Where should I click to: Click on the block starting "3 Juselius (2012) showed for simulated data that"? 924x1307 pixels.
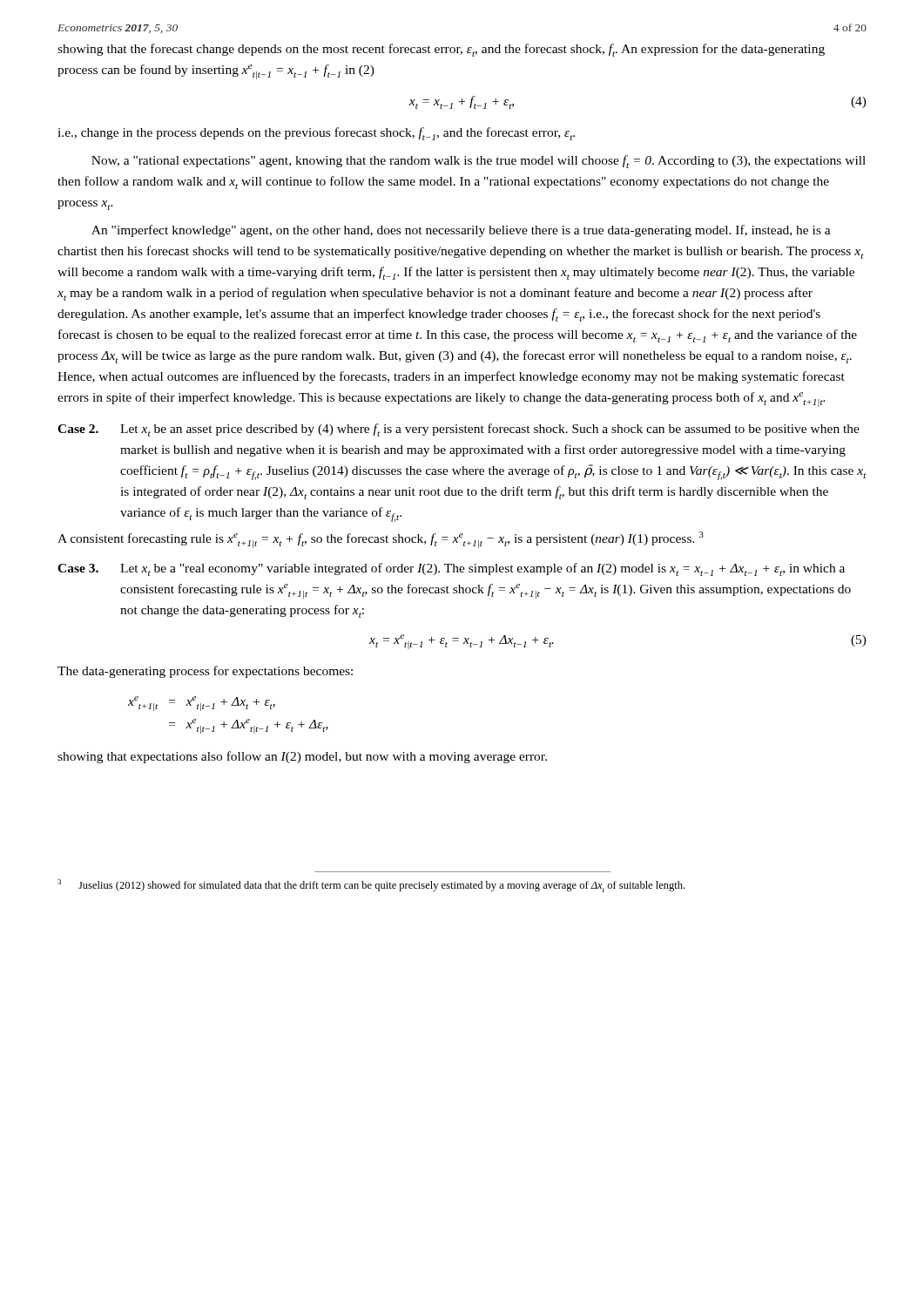(371, 886)
